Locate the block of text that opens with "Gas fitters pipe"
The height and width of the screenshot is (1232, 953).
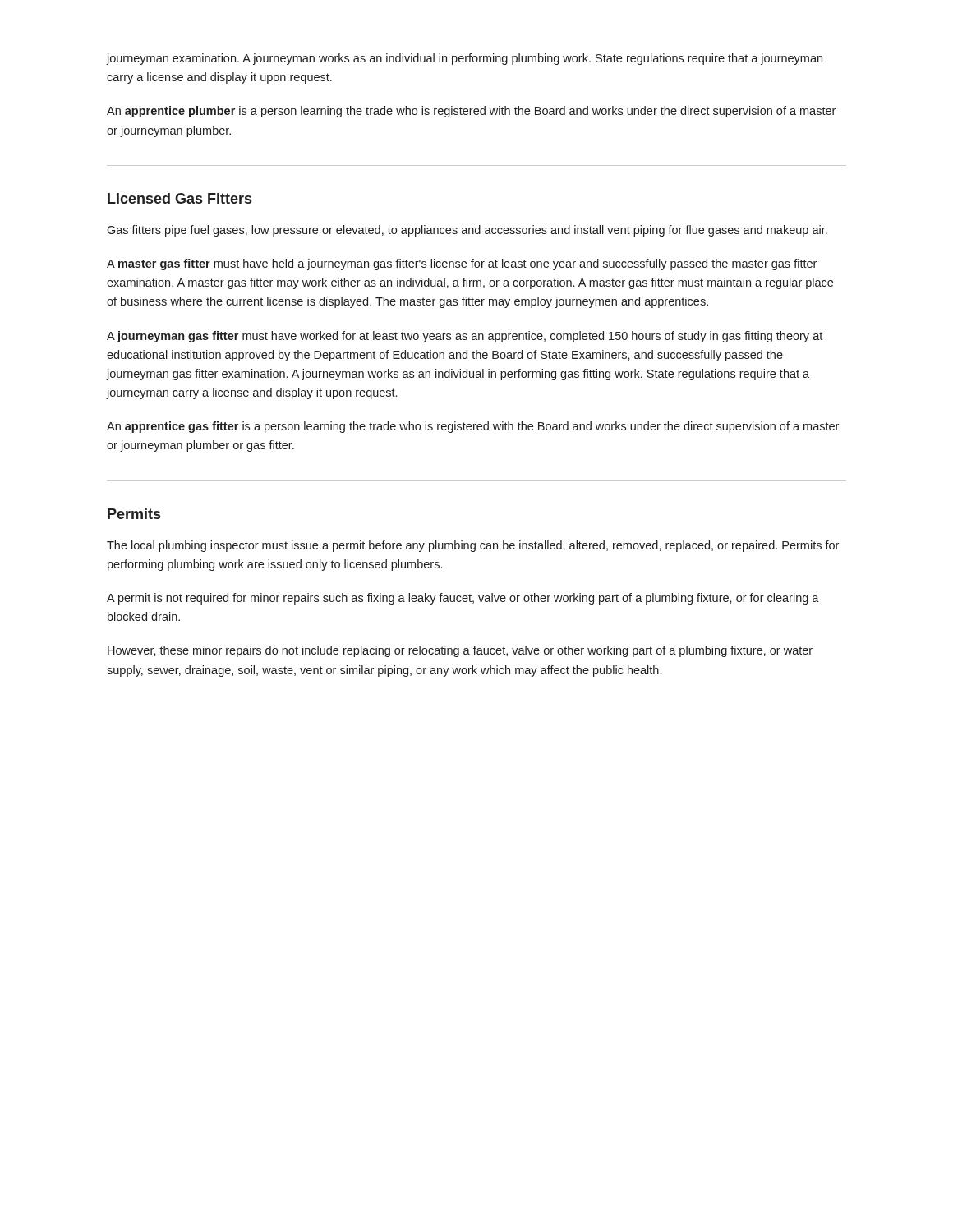coord(467,230)
